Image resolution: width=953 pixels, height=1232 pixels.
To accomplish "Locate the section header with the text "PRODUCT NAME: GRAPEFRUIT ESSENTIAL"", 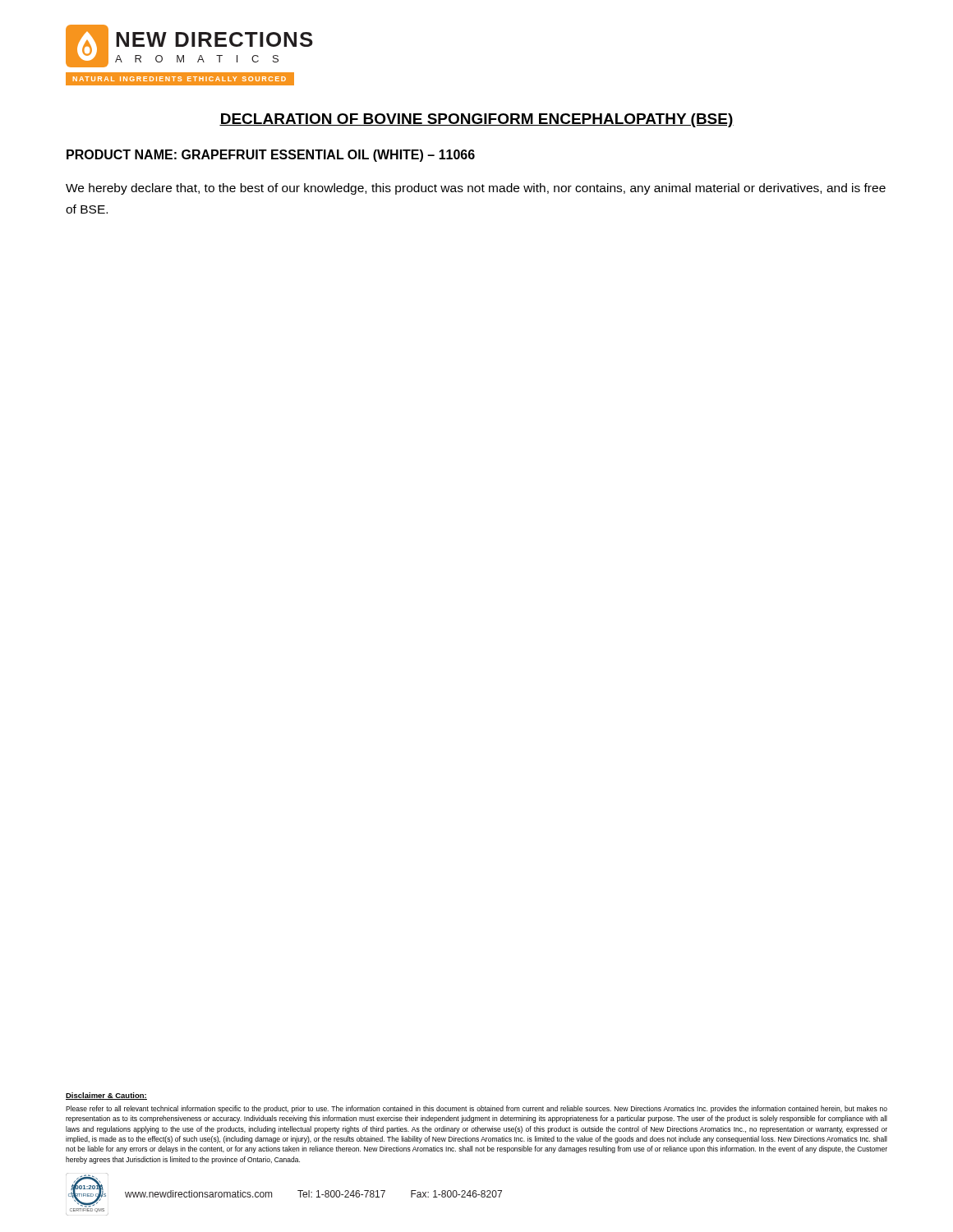I will click(270, 155).
